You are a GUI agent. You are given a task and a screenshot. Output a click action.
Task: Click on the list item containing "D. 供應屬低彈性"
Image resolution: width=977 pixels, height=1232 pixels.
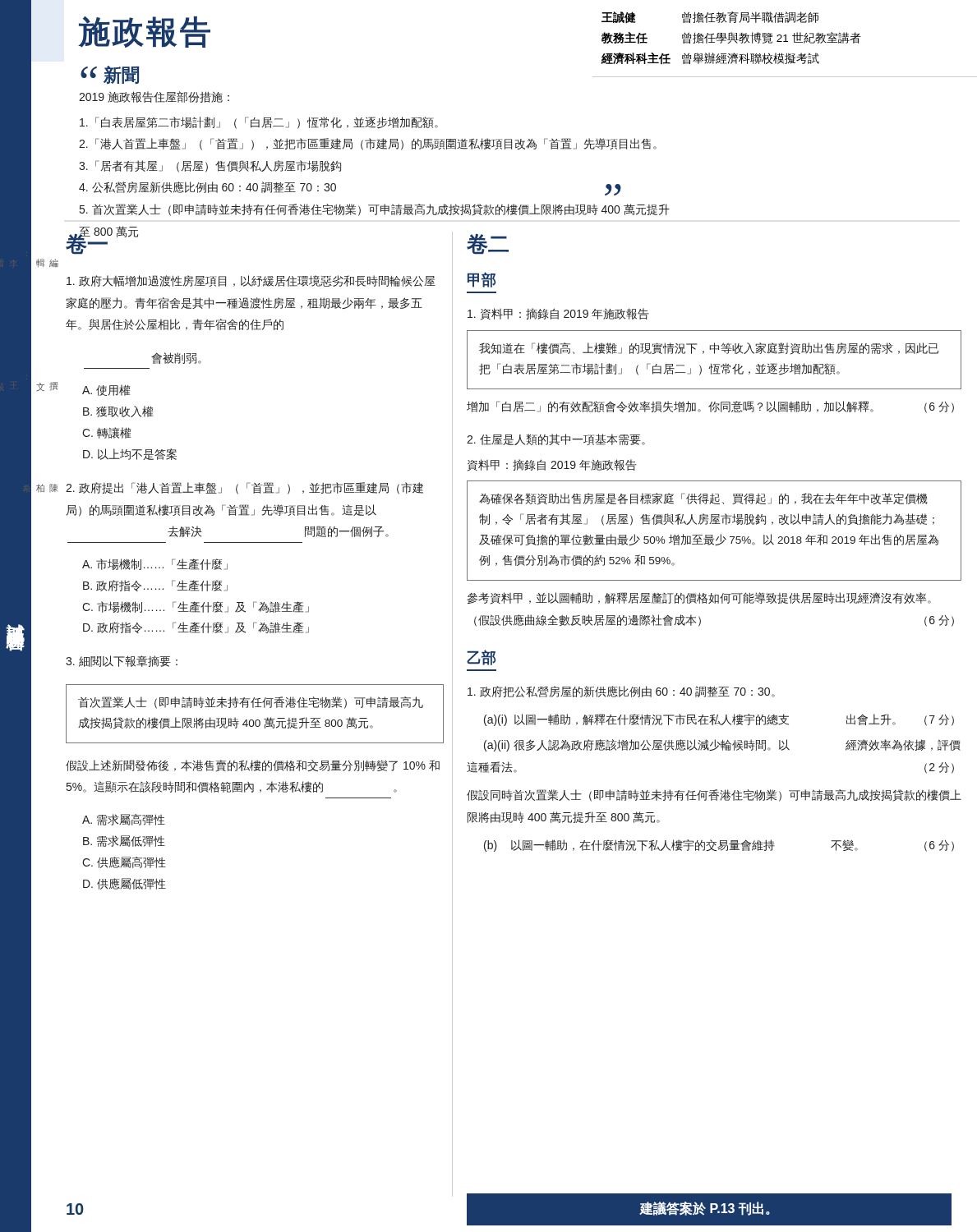(x=124, y=883)
